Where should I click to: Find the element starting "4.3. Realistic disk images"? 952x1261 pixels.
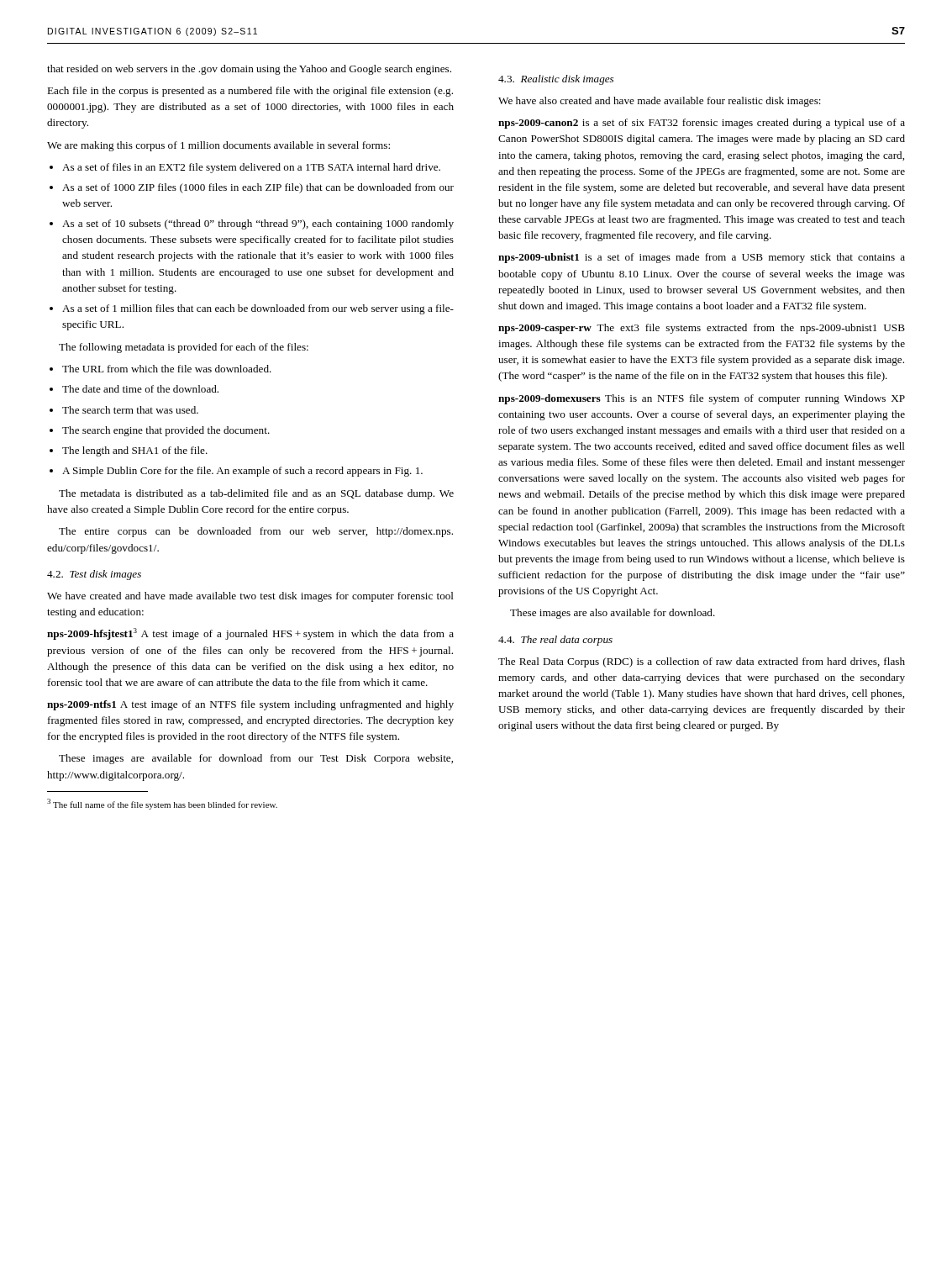coord(556,80)
